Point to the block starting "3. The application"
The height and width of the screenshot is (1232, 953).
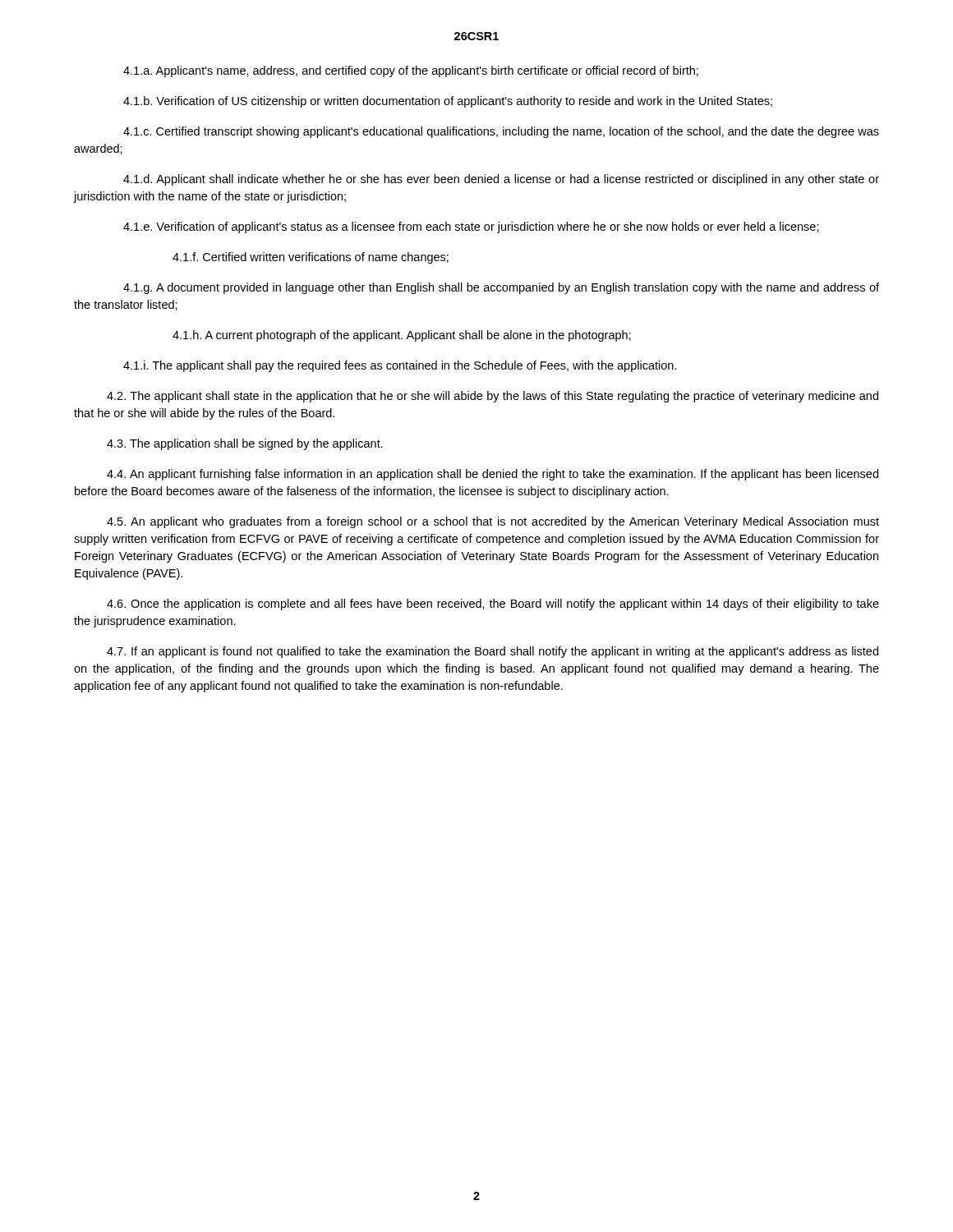(245, 444)
